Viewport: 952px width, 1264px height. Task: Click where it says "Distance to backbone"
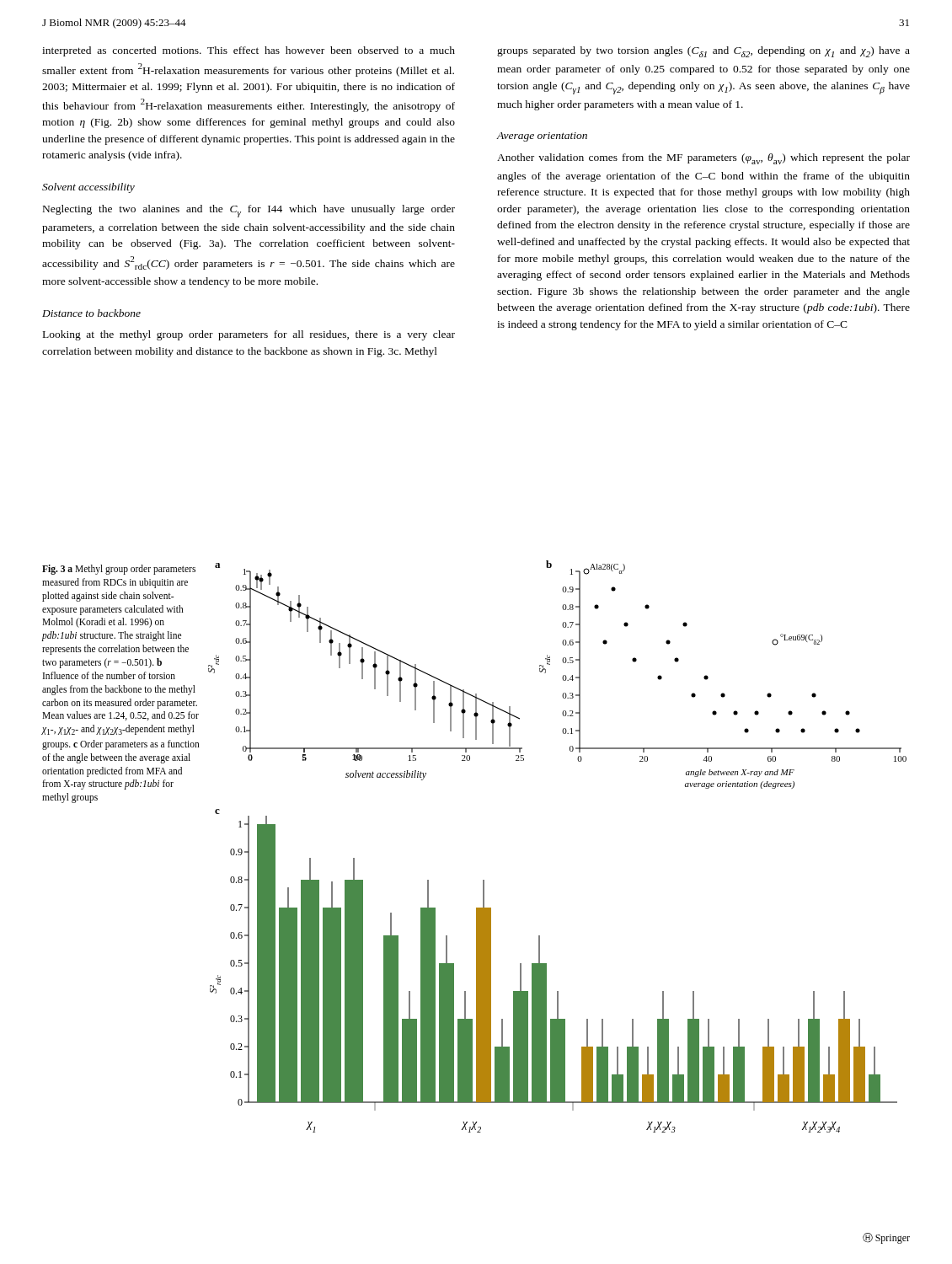tap(91, 313)
